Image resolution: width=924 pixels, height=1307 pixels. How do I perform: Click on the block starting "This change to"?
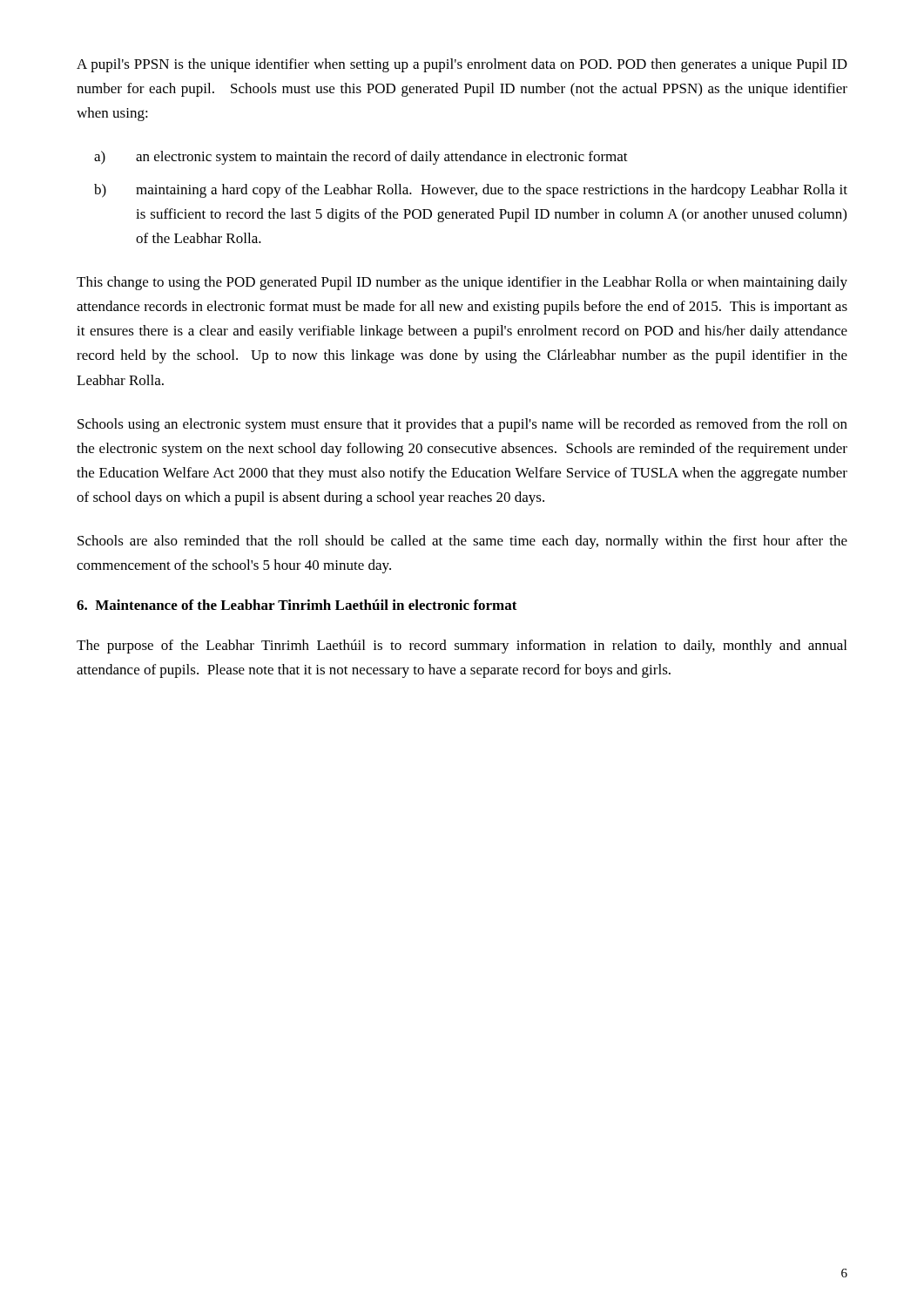click(462, 331)
